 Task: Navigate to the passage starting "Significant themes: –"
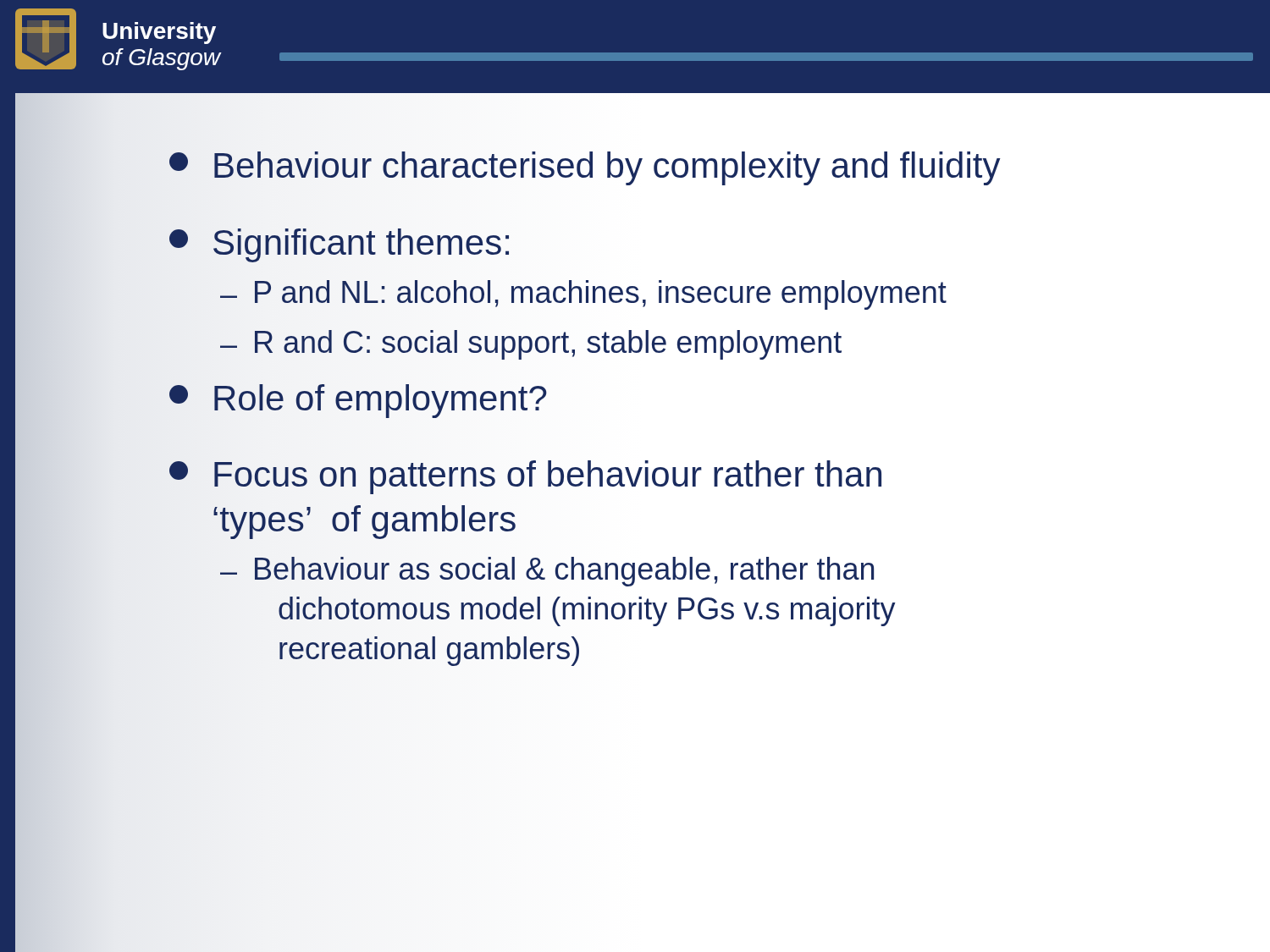point(558,297)
